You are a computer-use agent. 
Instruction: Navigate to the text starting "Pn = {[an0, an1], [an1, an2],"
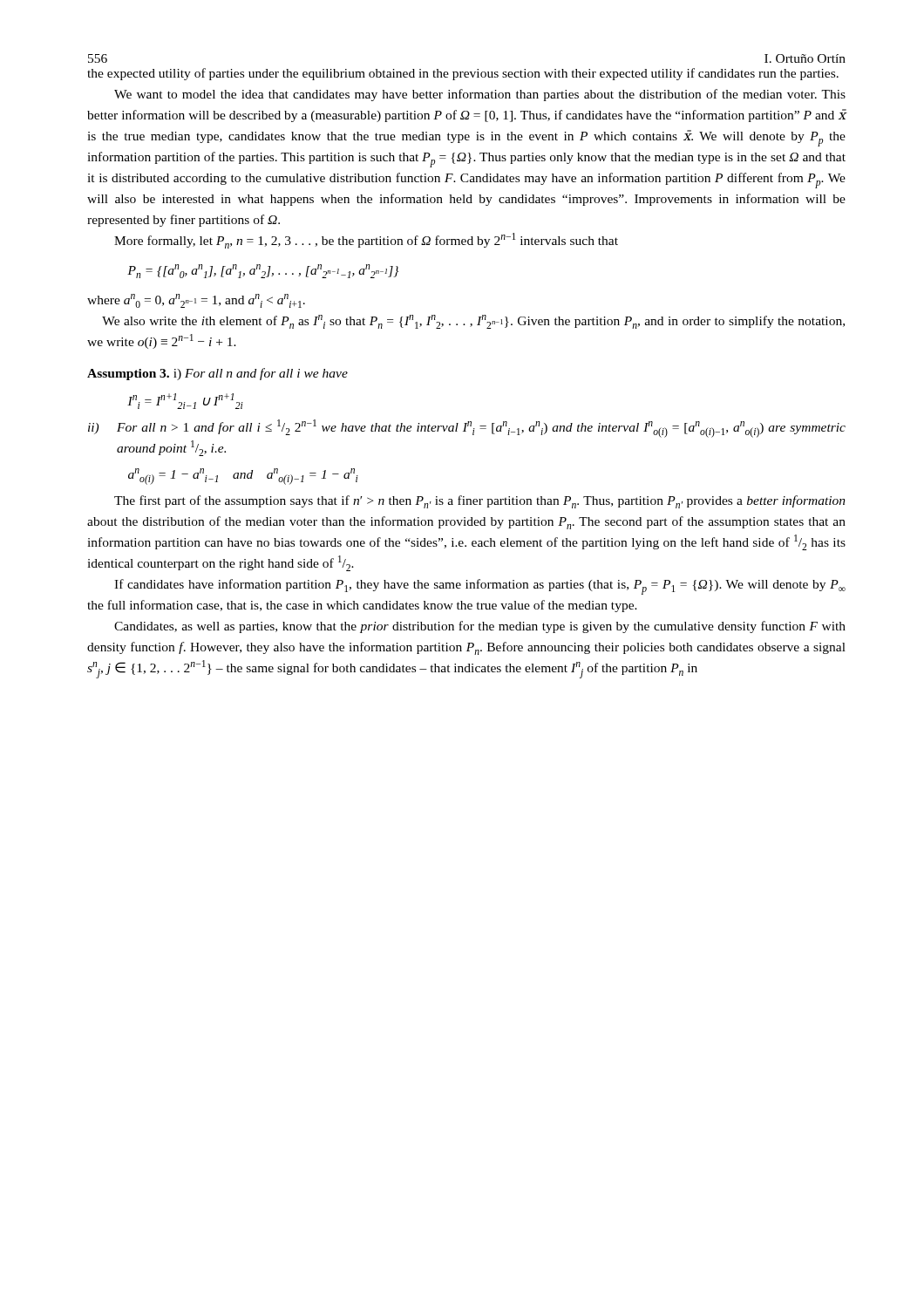point(263,271)
